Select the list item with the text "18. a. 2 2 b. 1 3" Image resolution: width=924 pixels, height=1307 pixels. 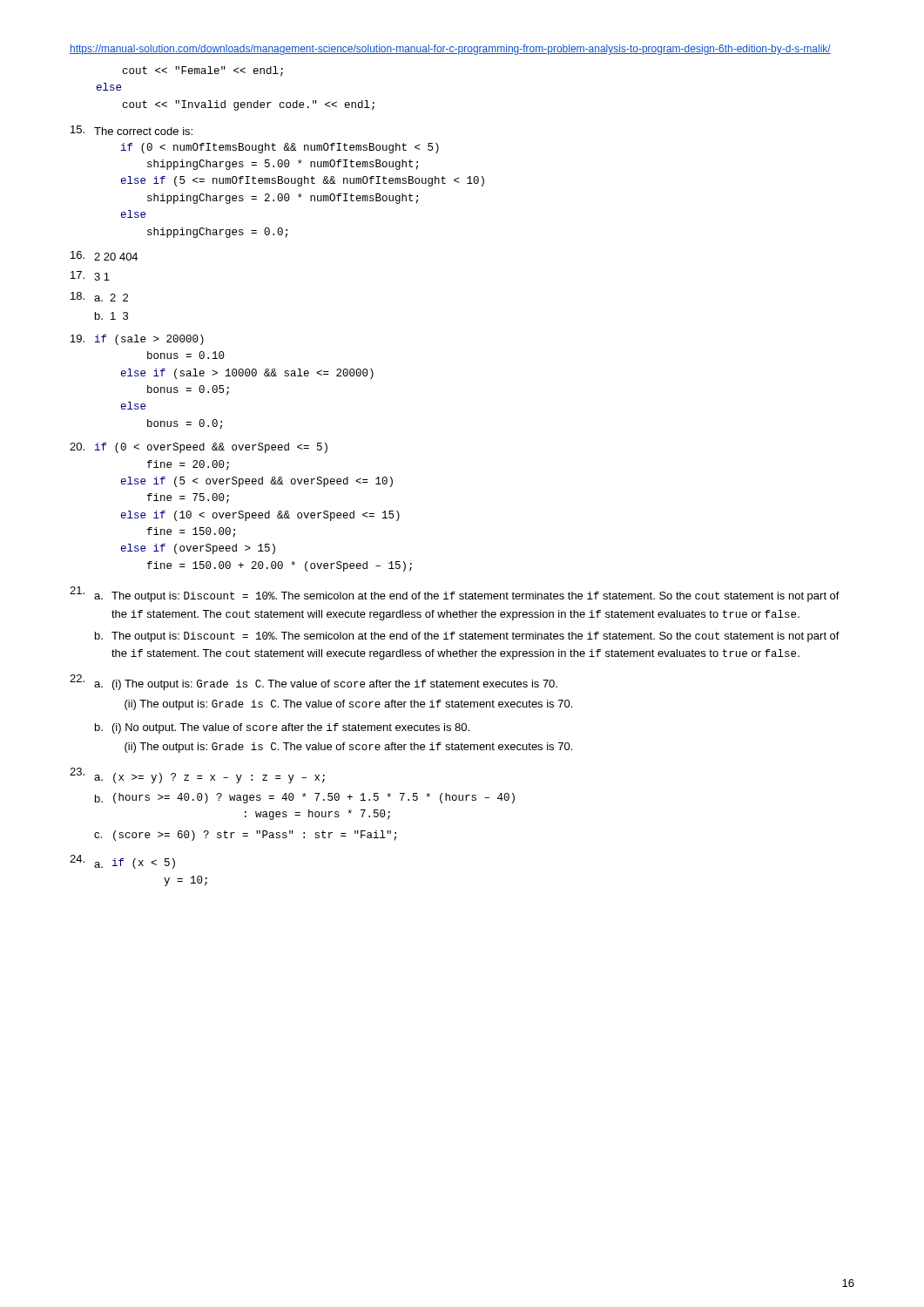99,297
